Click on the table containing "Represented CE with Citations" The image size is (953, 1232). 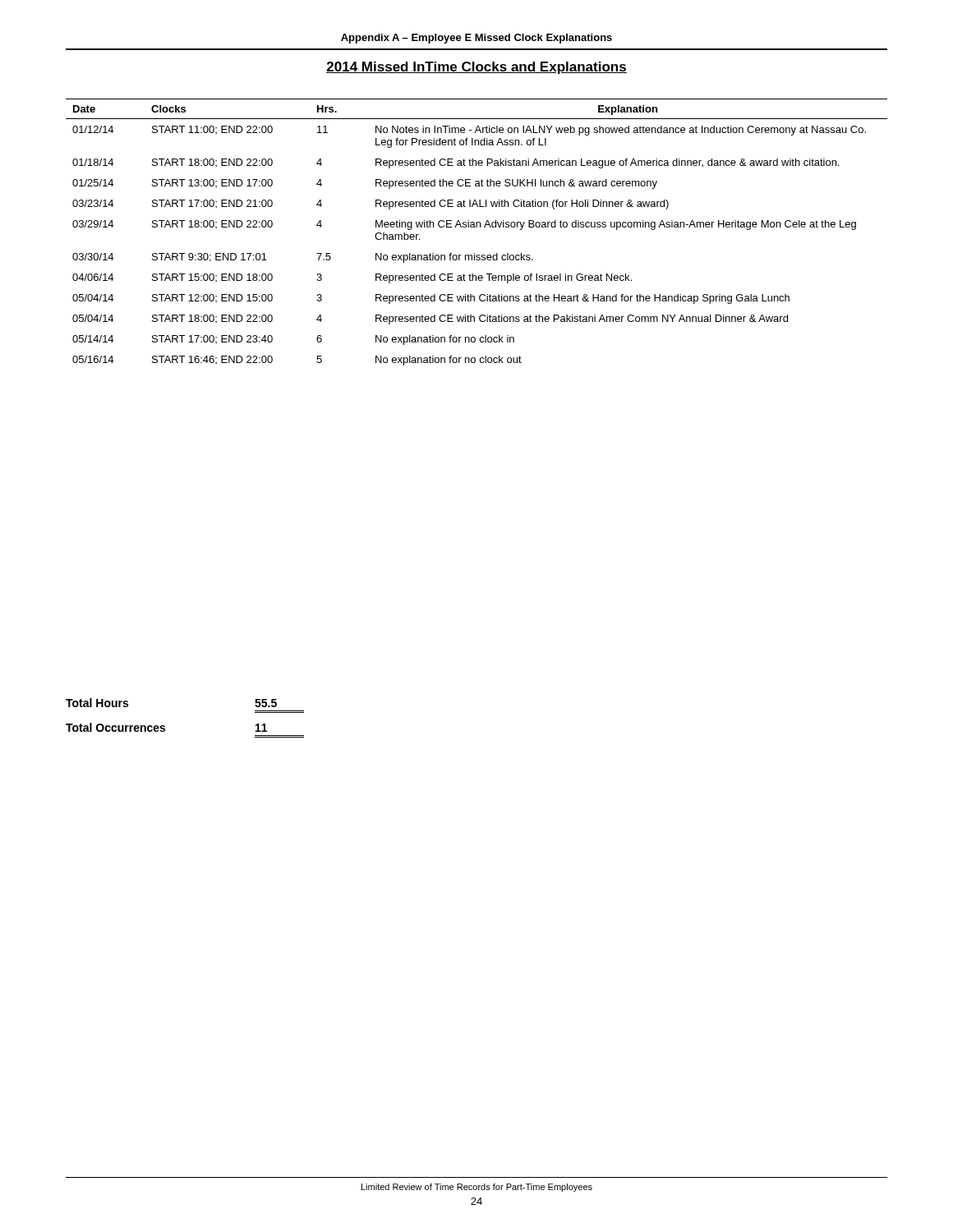point(476,234)
